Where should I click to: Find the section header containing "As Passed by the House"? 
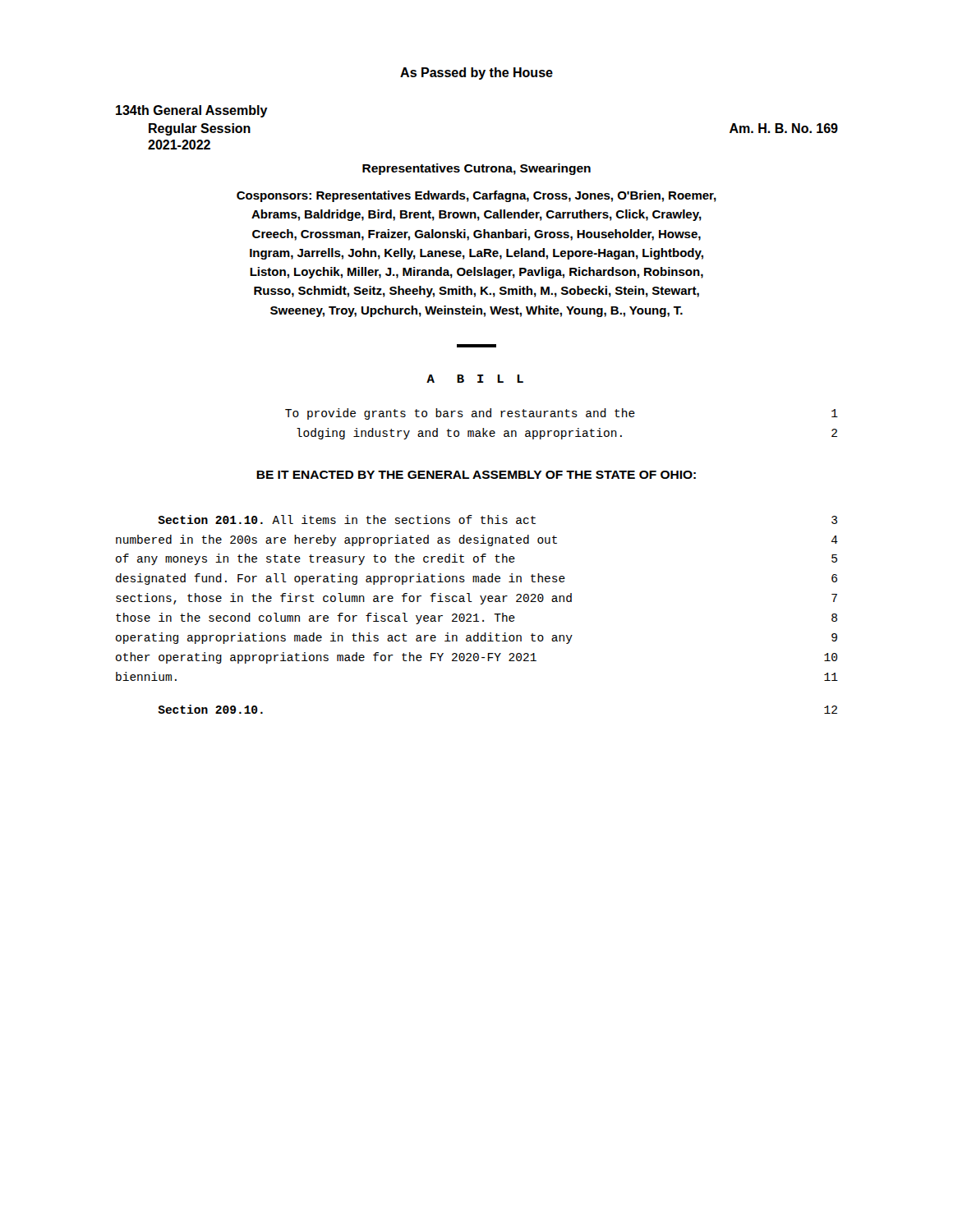tap(476, 73)
